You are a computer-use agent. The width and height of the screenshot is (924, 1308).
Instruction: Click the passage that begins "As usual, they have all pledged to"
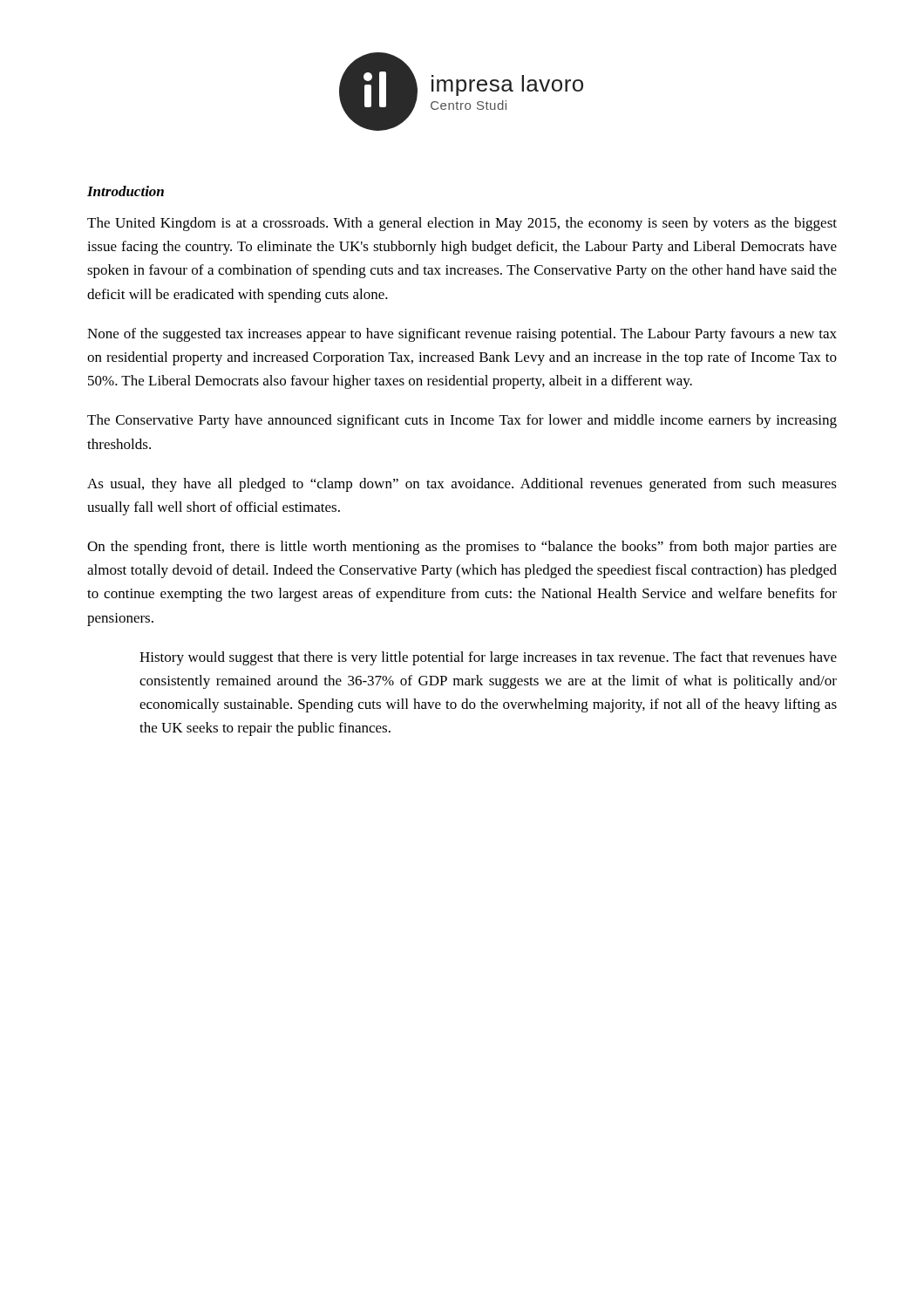point(462,495)
